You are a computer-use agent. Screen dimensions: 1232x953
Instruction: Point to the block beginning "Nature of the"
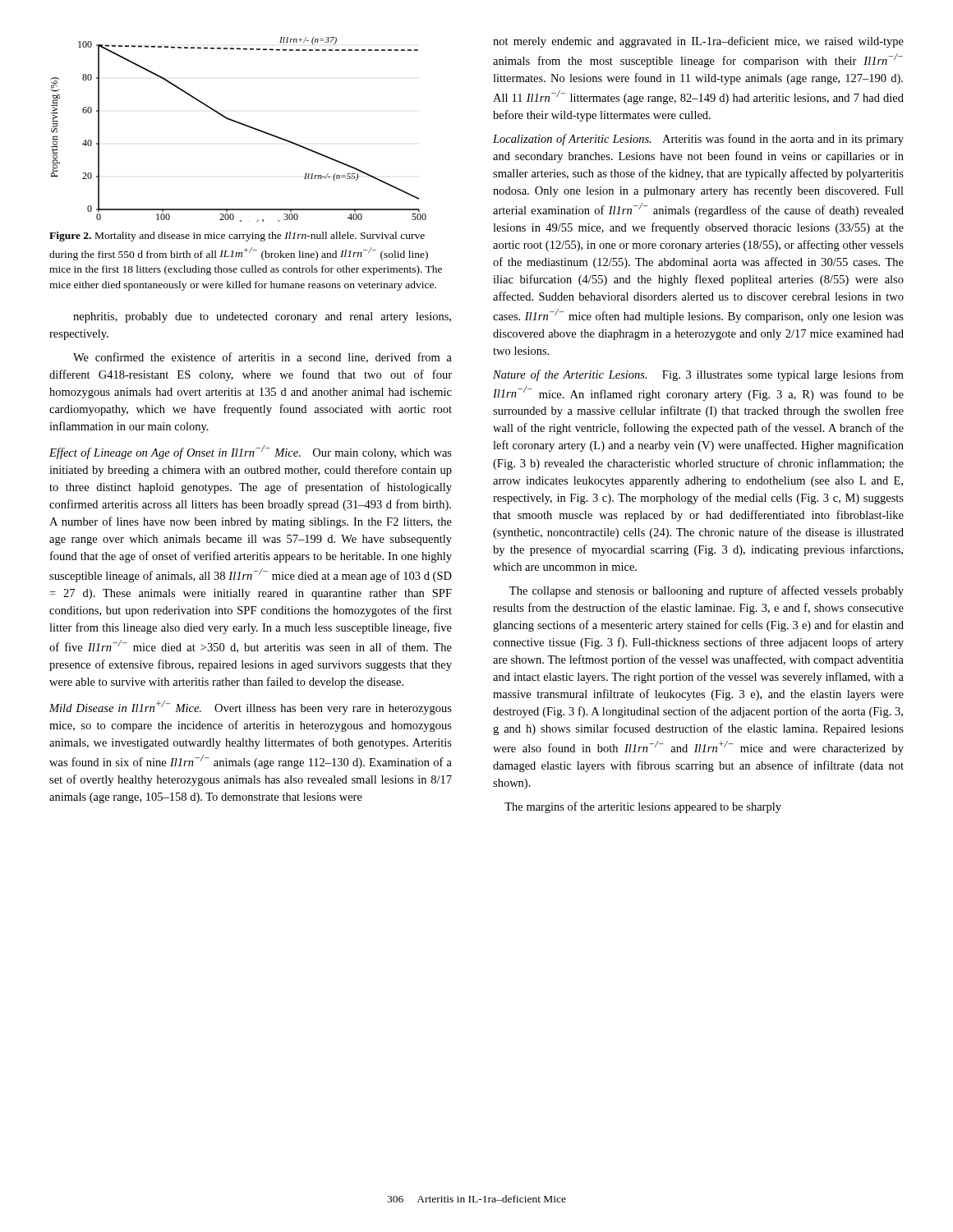tap(698, 471)
